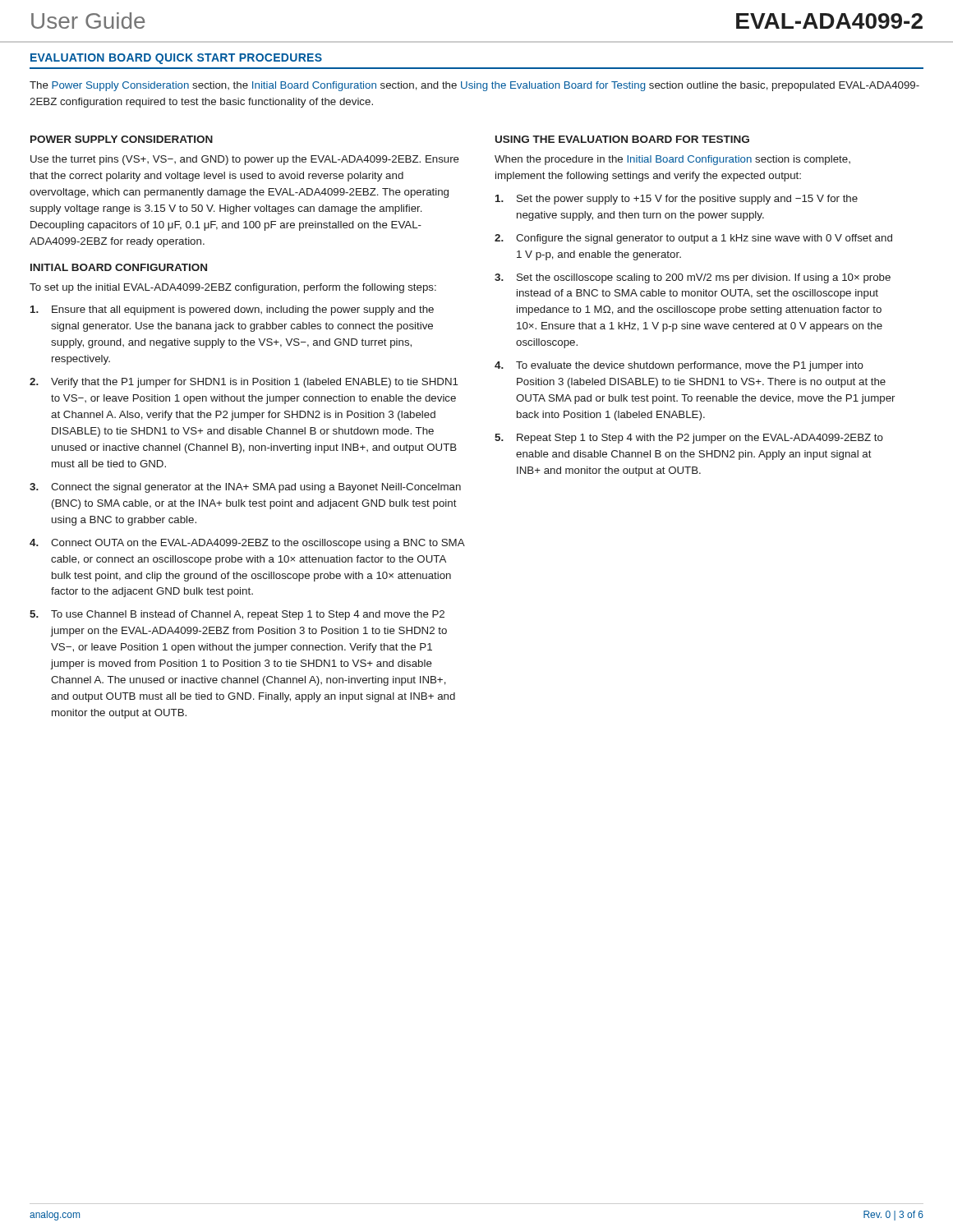Point to the block beginning "Ensure that all equipment is powered"
The height and width of the screenshot is (1232, 953).
(247, 335)
